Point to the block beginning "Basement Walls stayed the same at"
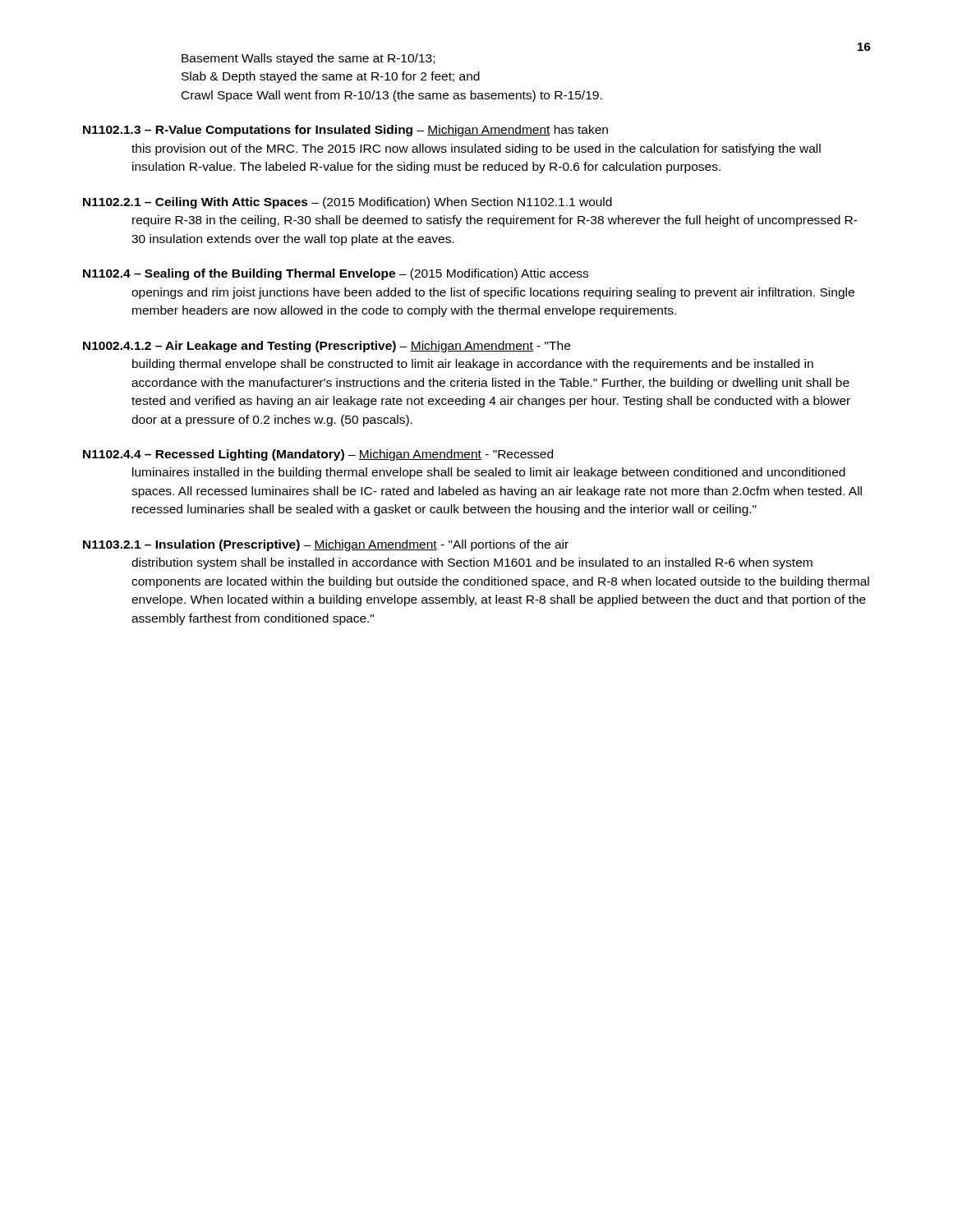Image resolution: width=953 pixels, height=1232 pixels. point(392,76)
